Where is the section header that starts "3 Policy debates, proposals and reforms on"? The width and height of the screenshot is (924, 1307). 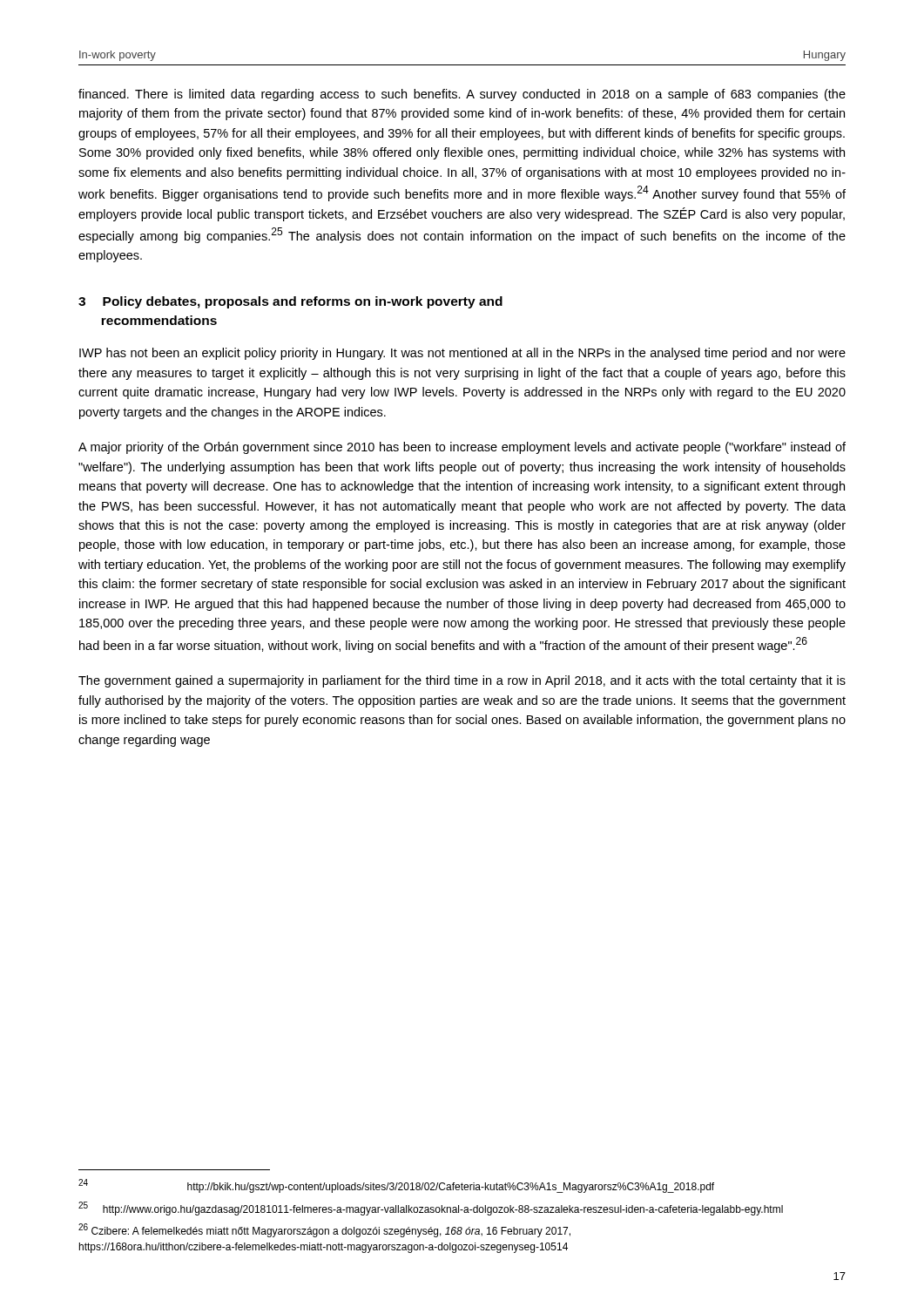point(291,310)
